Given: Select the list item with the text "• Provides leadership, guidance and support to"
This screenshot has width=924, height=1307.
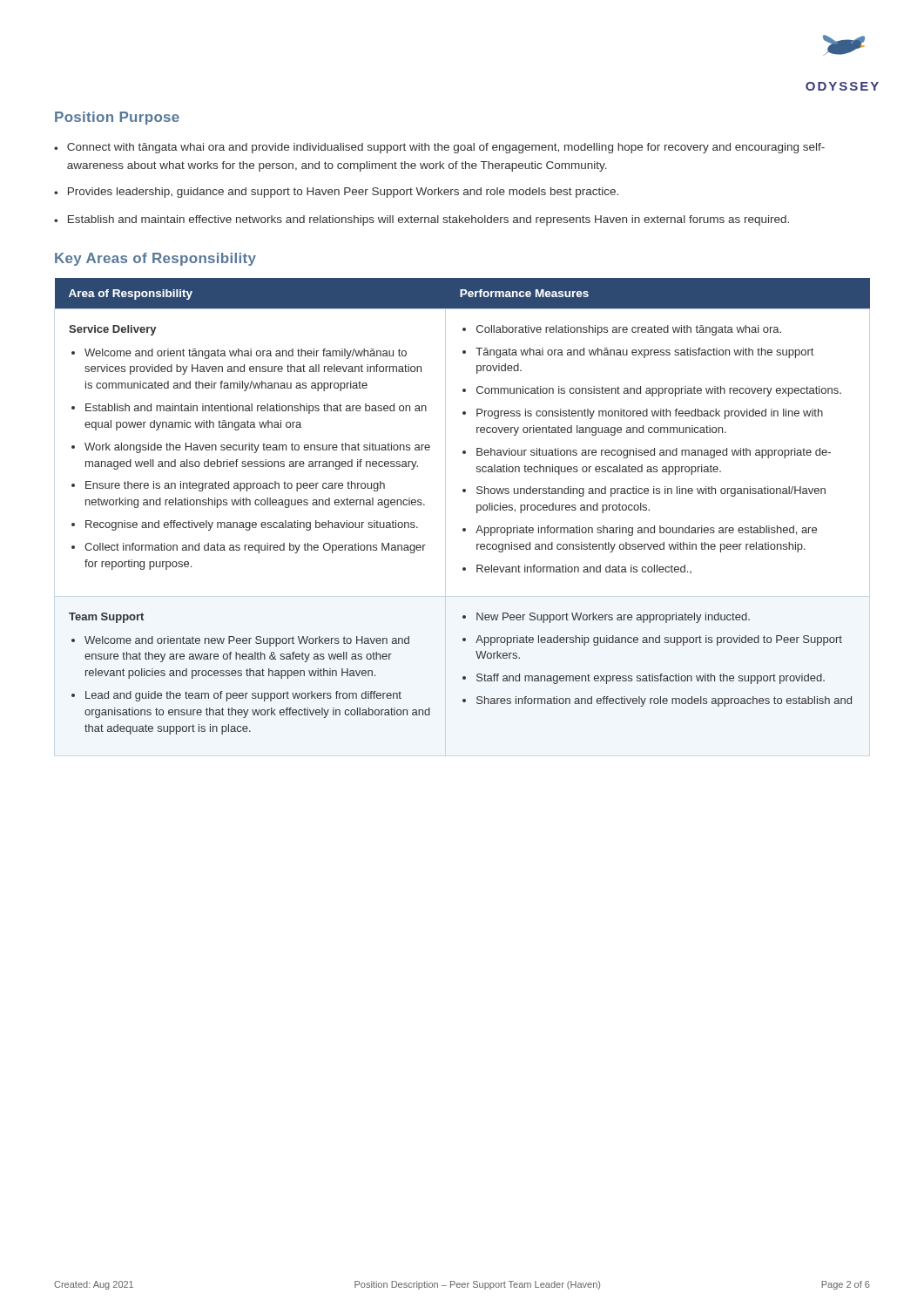Looking at the screenshot, I should (x=337, y=193).
